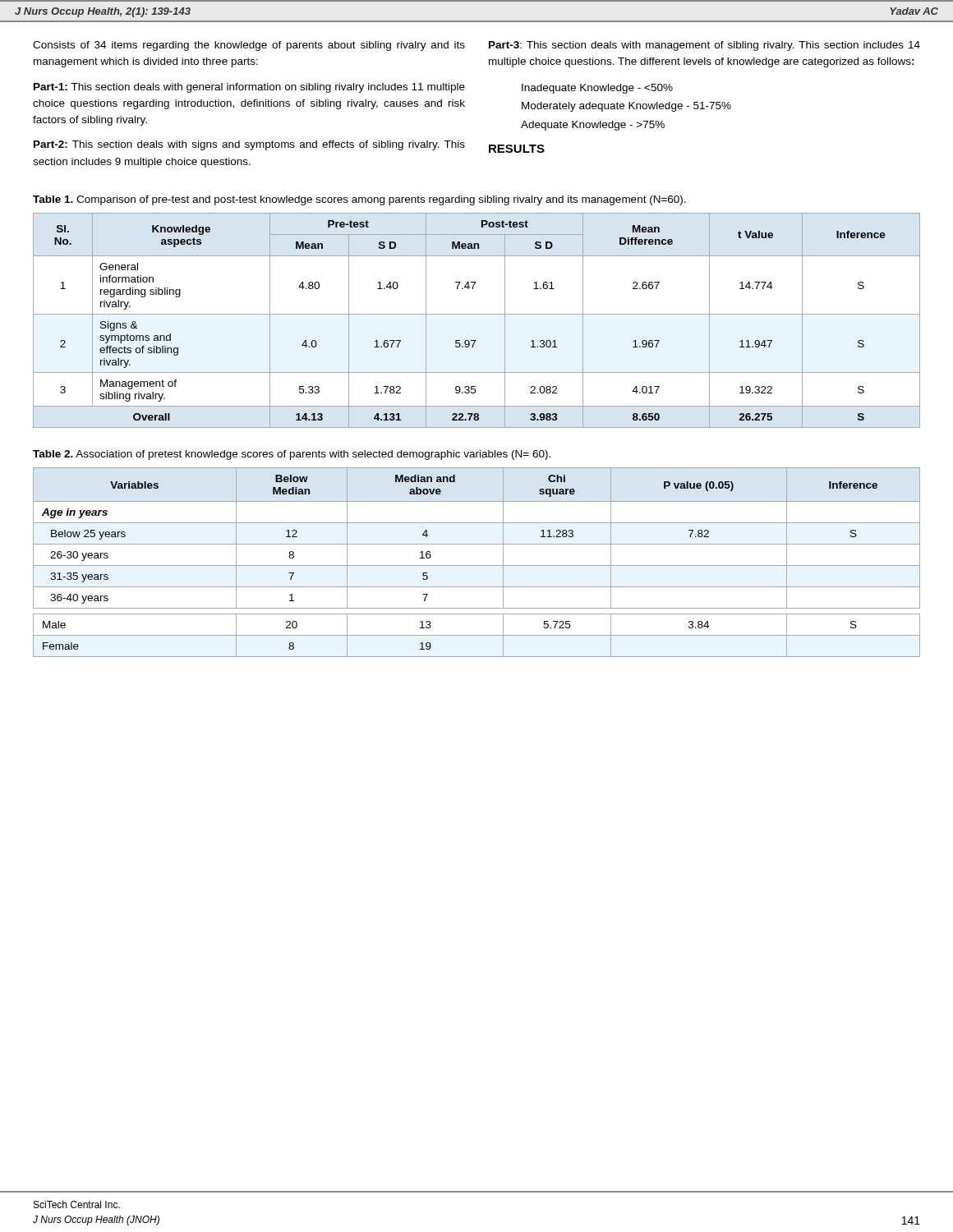Navigate to the passage starting "Inadequate Knowledge - <50%"
The height and width of the screenshot is (1232, 953).
point(597,87)
